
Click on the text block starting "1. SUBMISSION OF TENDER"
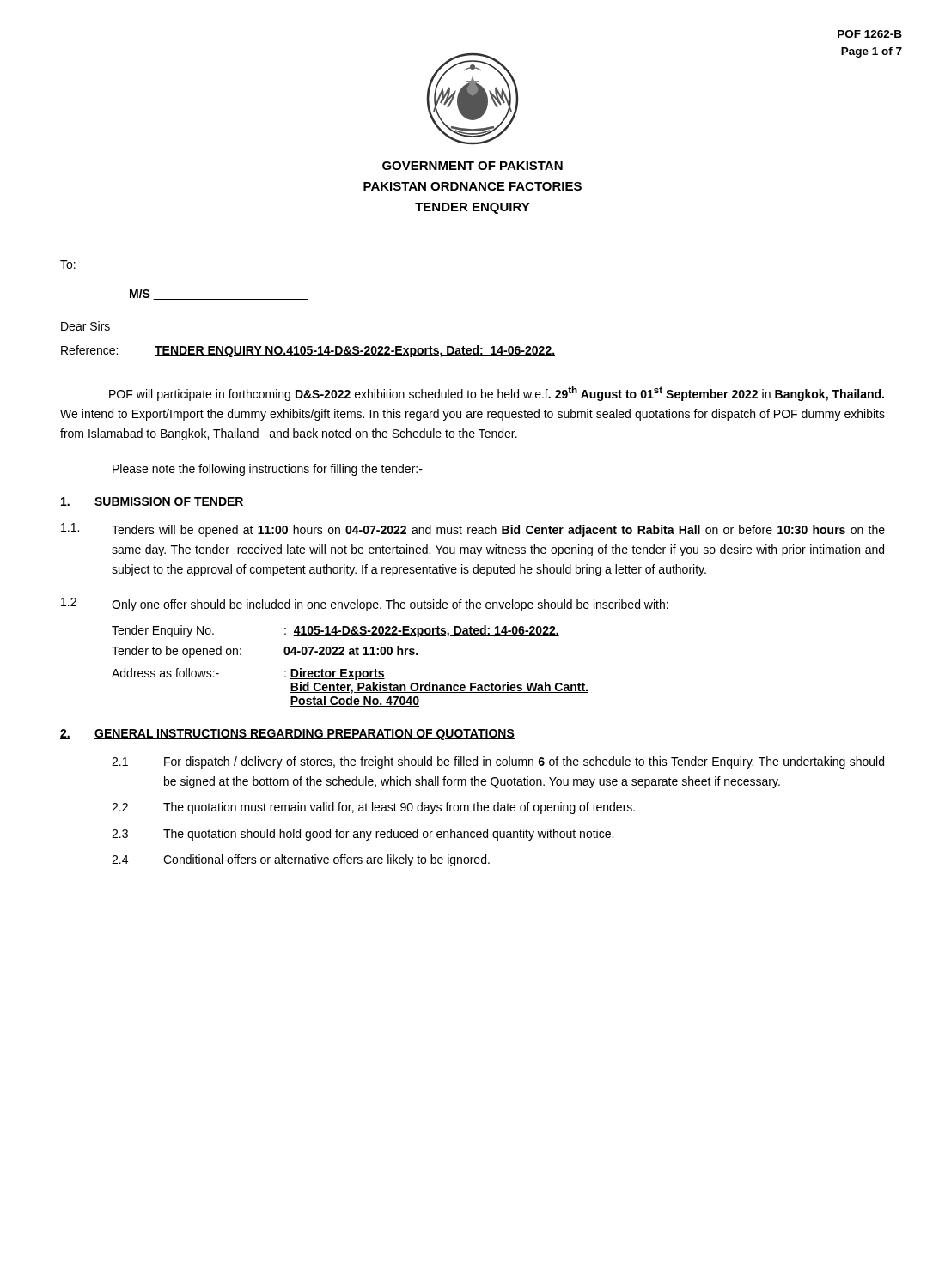tap(152, 501)
